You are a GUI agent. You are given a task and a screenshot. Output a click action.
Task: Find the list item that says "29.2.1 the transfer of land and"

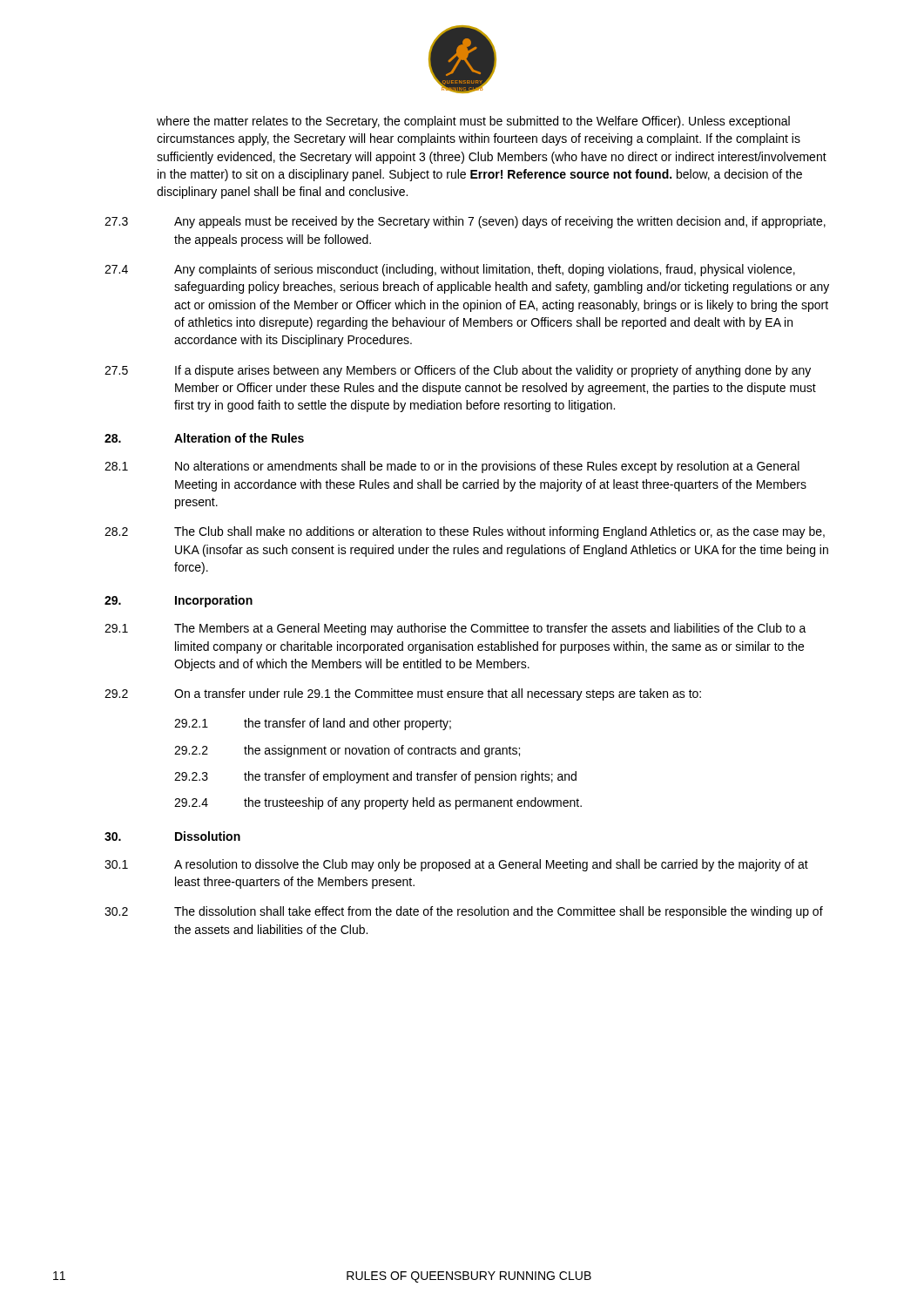pos(313,724)
